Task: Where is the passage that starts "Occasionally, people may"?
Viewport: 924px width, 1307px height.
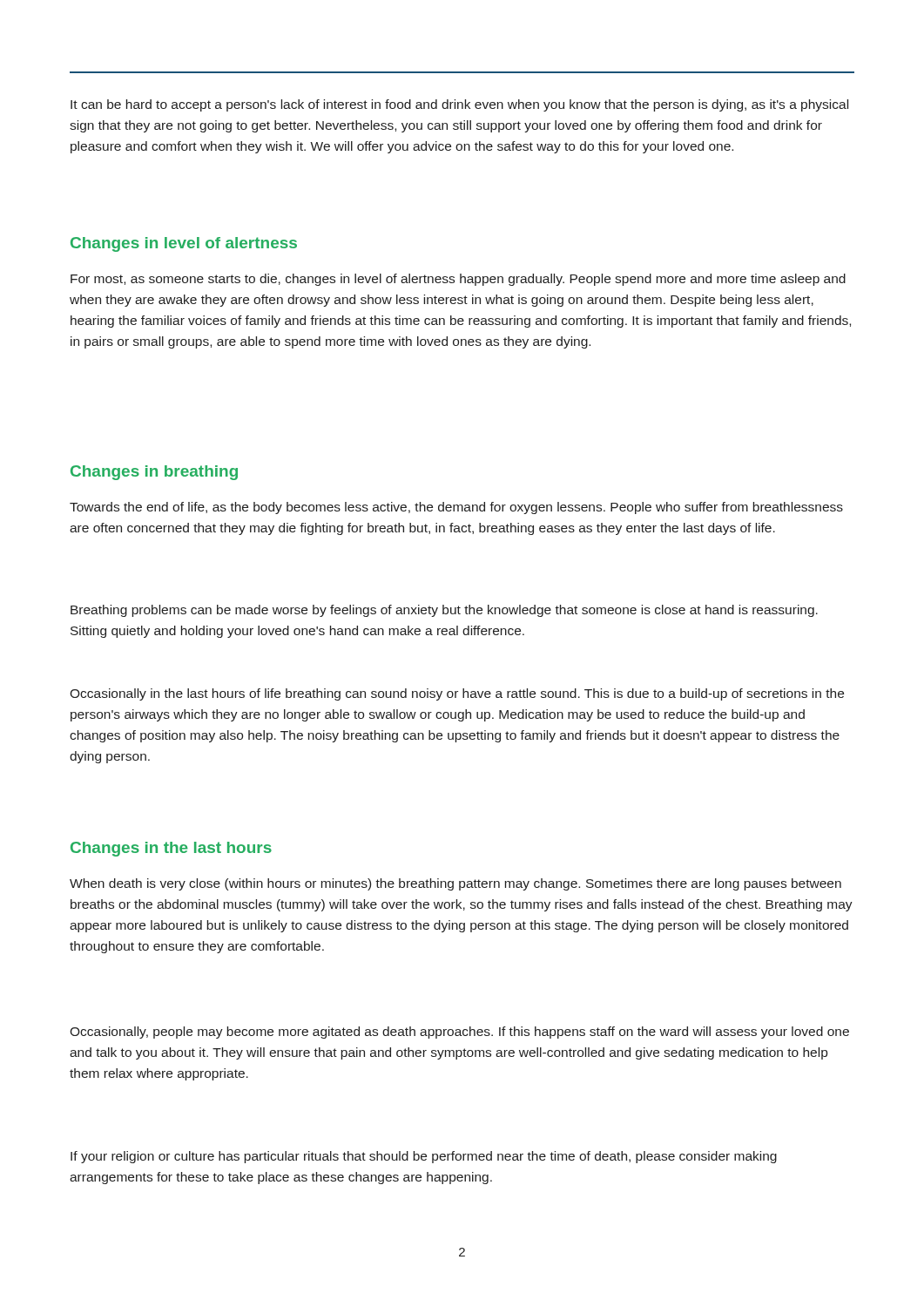Action: tap(462, 1053)
